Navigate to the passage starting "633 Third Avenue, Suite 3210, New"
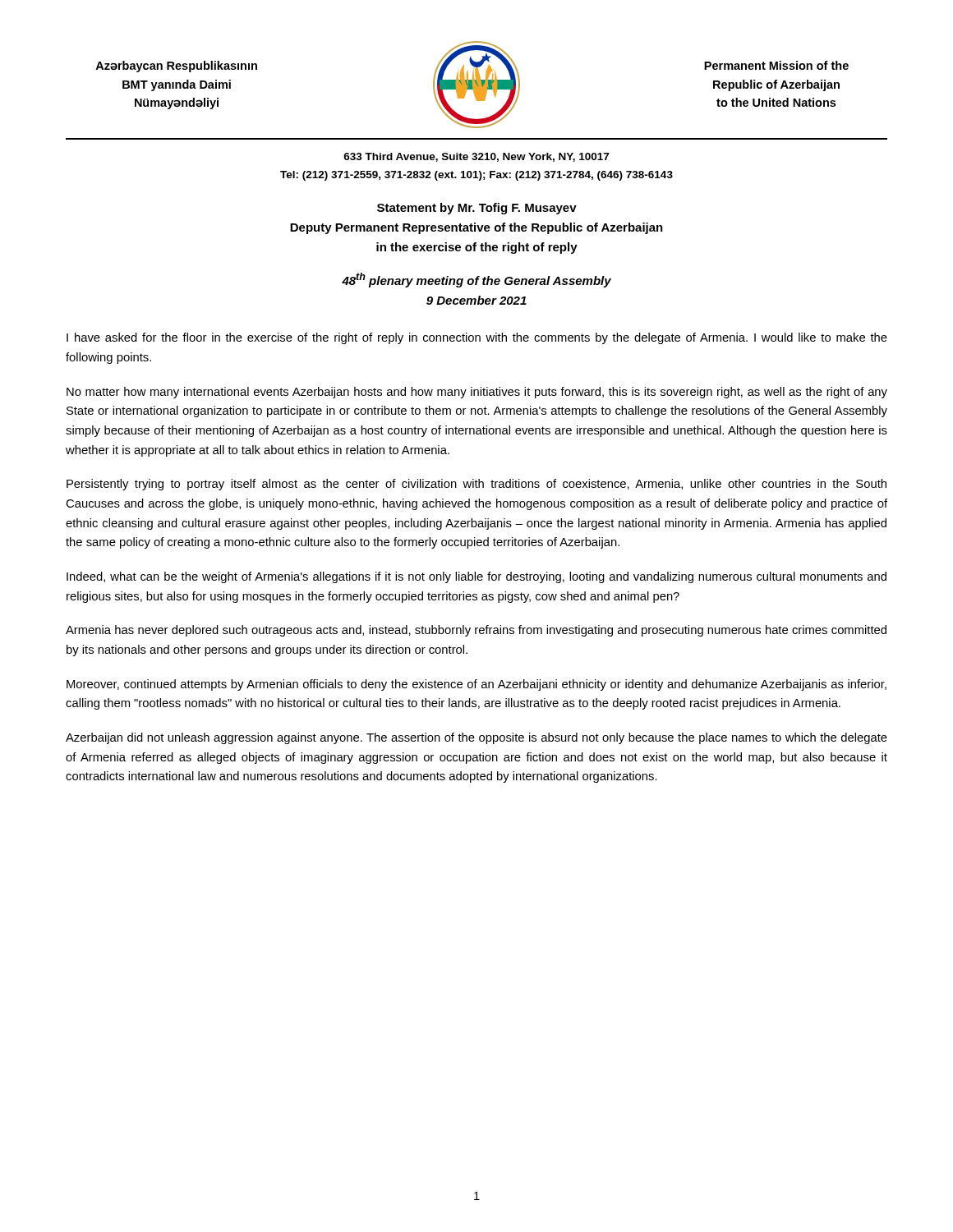Viewport: 953px width, 1232px height. 476,165
